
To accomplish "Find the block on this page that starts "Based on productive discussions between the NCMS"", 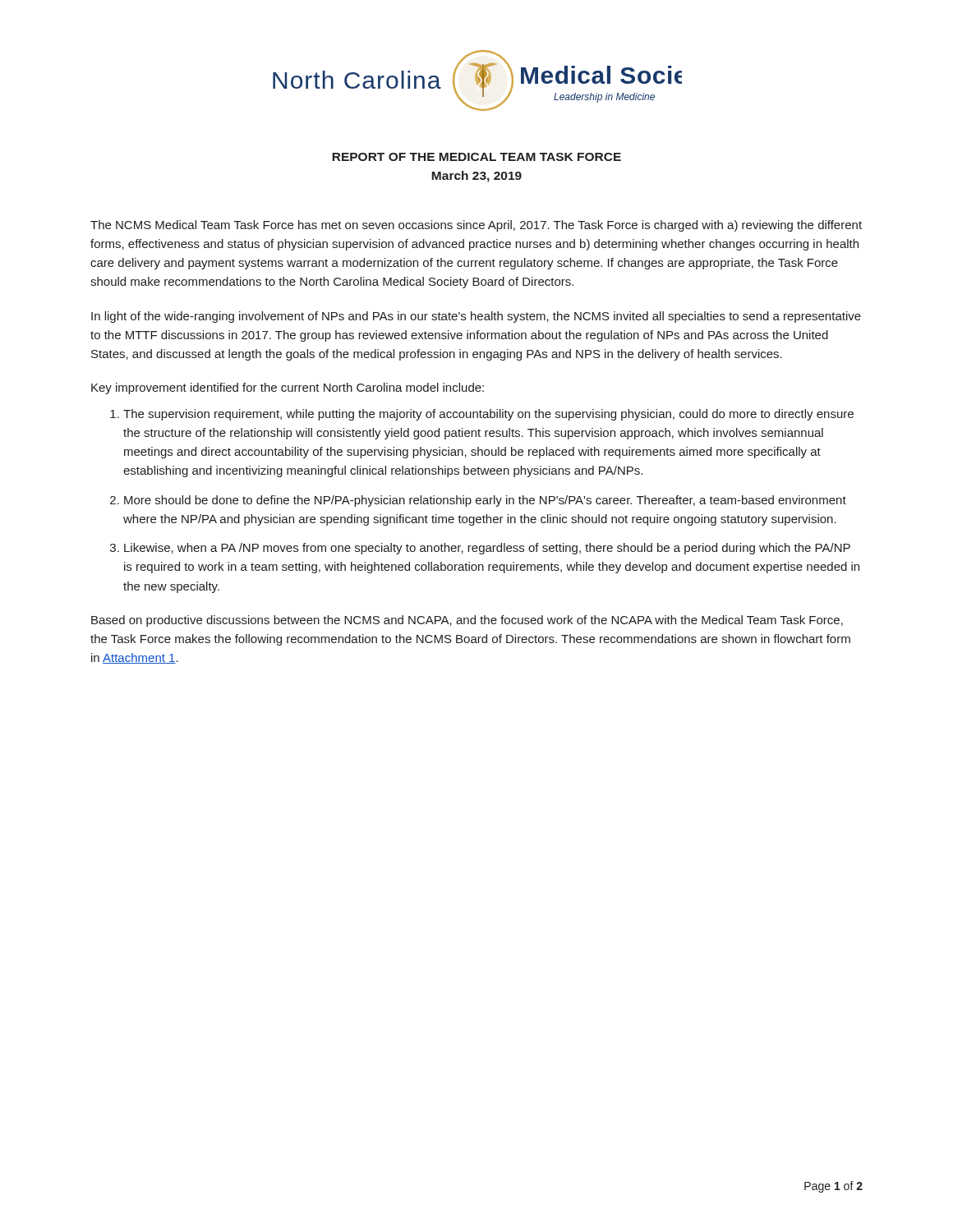I will [471, 639].
